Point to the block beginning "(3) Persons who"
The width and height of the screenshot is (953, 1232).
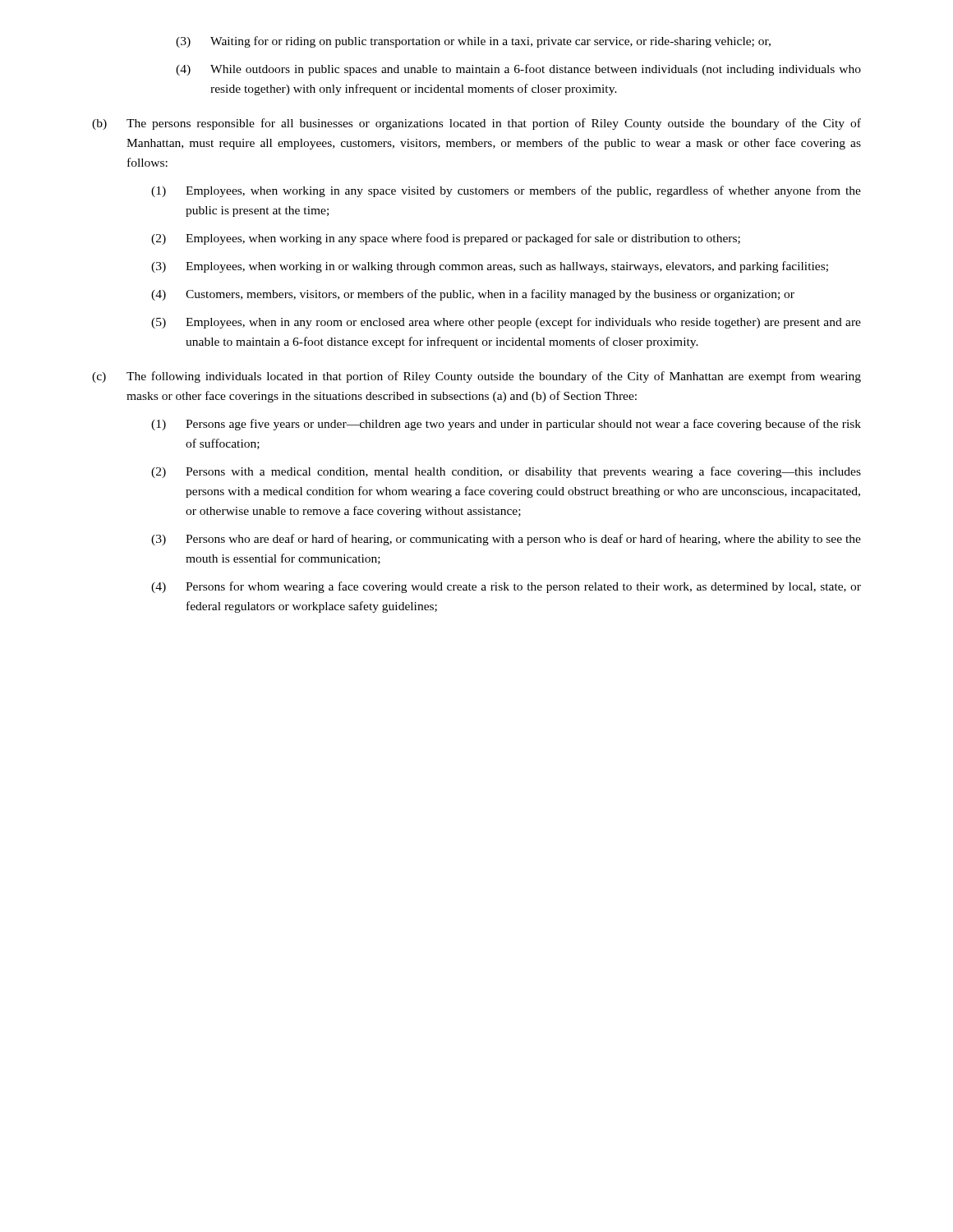[x=506, y=549]
